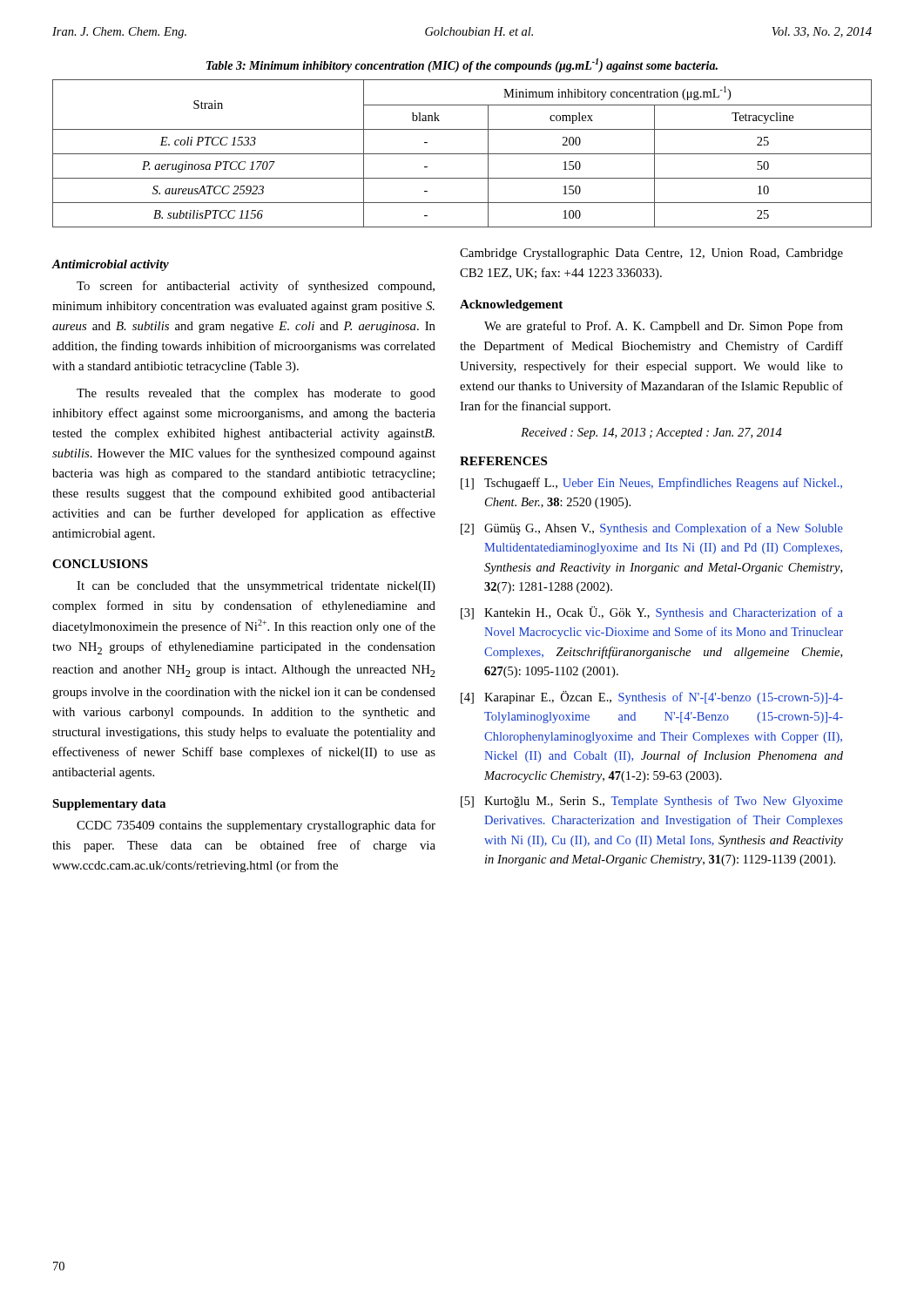The image size is (924, 1307).
Task: Point to the block beginning "It can be concluded that"
Action: (244, 679)
